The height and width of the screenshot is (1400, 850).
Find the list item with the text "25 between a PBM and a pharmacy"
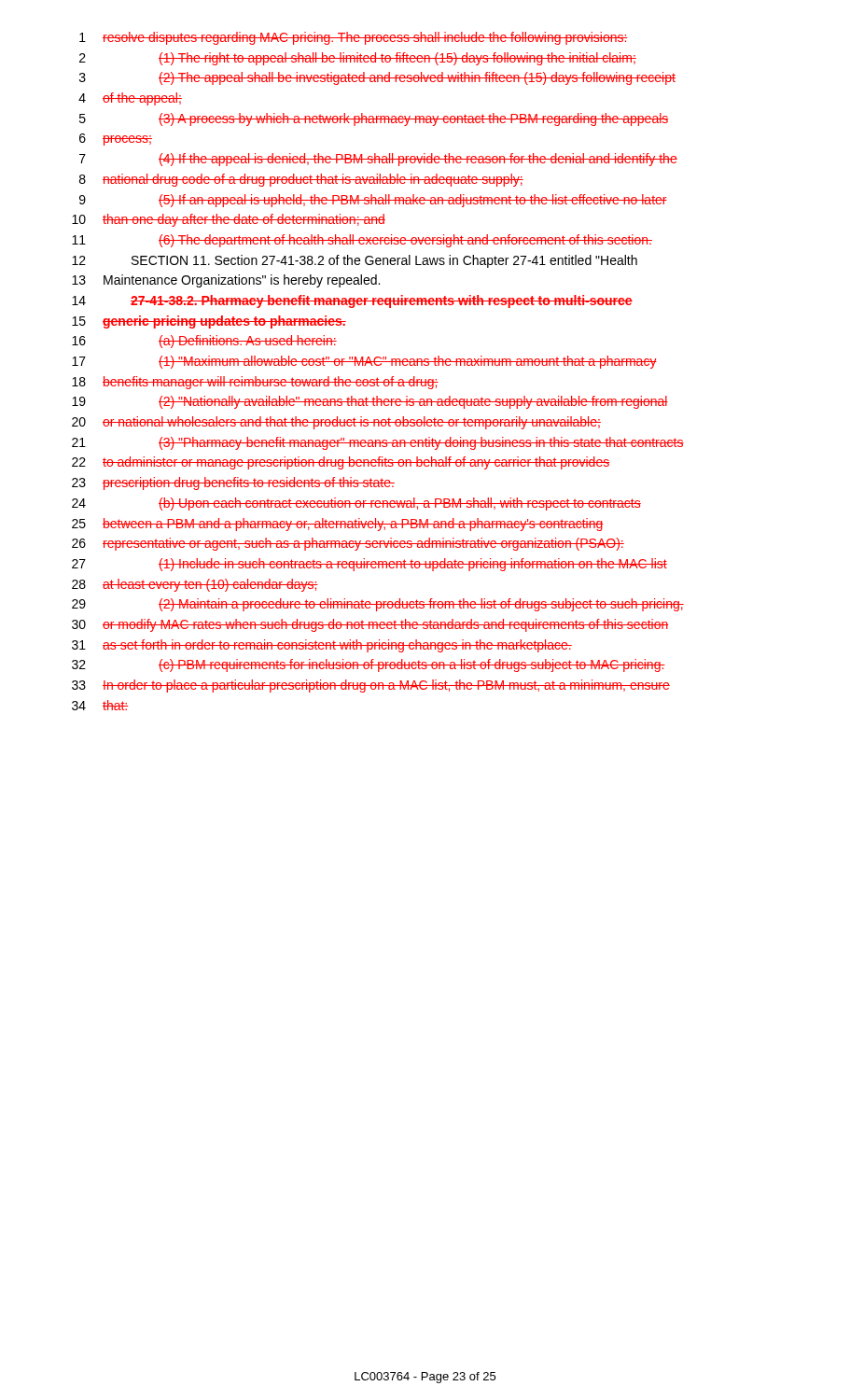pos(425,524)
